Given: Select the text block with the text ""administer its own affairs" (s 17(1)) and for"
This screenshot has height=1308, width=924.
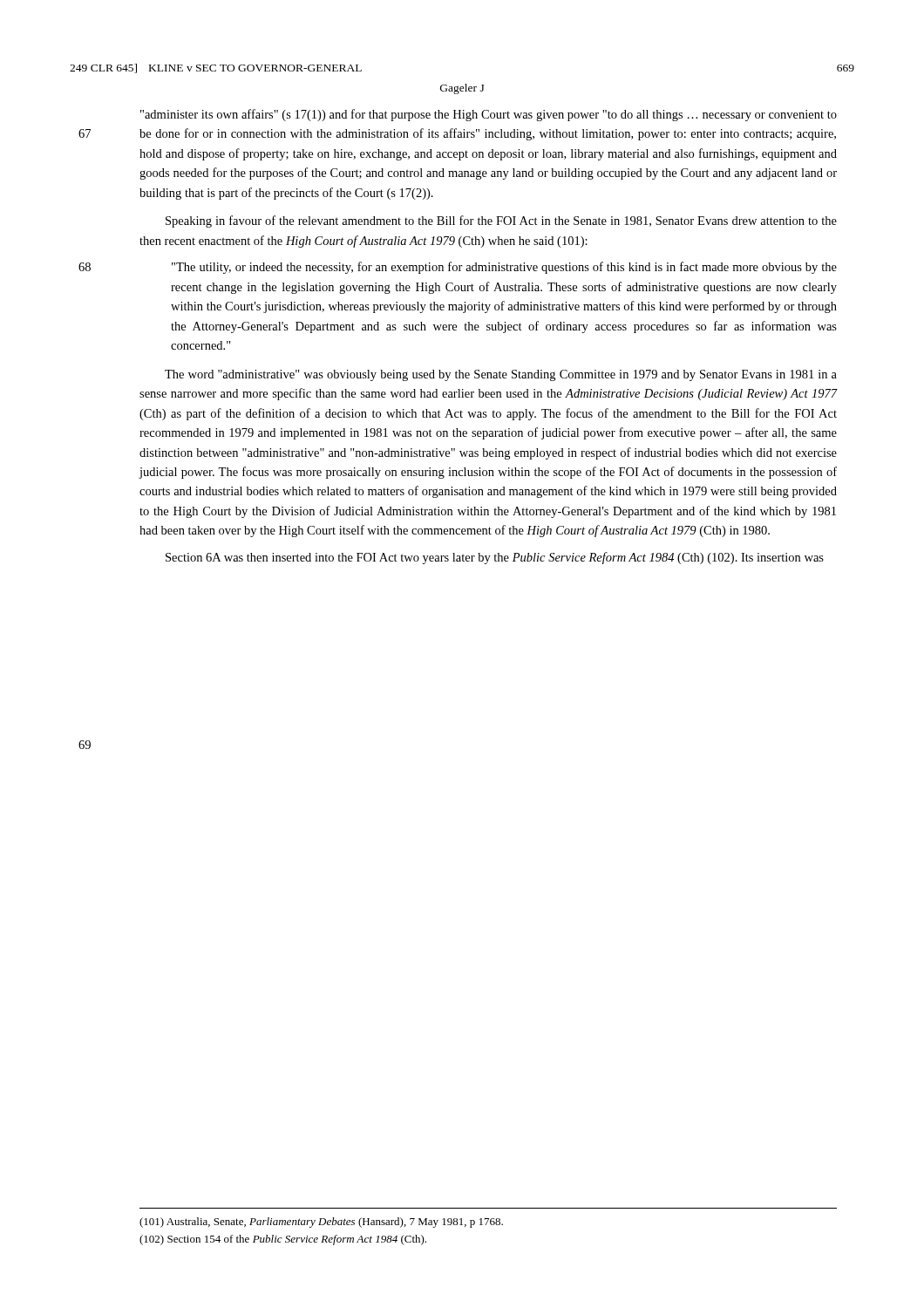Looking at the screenshot, I should tap(488, 153).
